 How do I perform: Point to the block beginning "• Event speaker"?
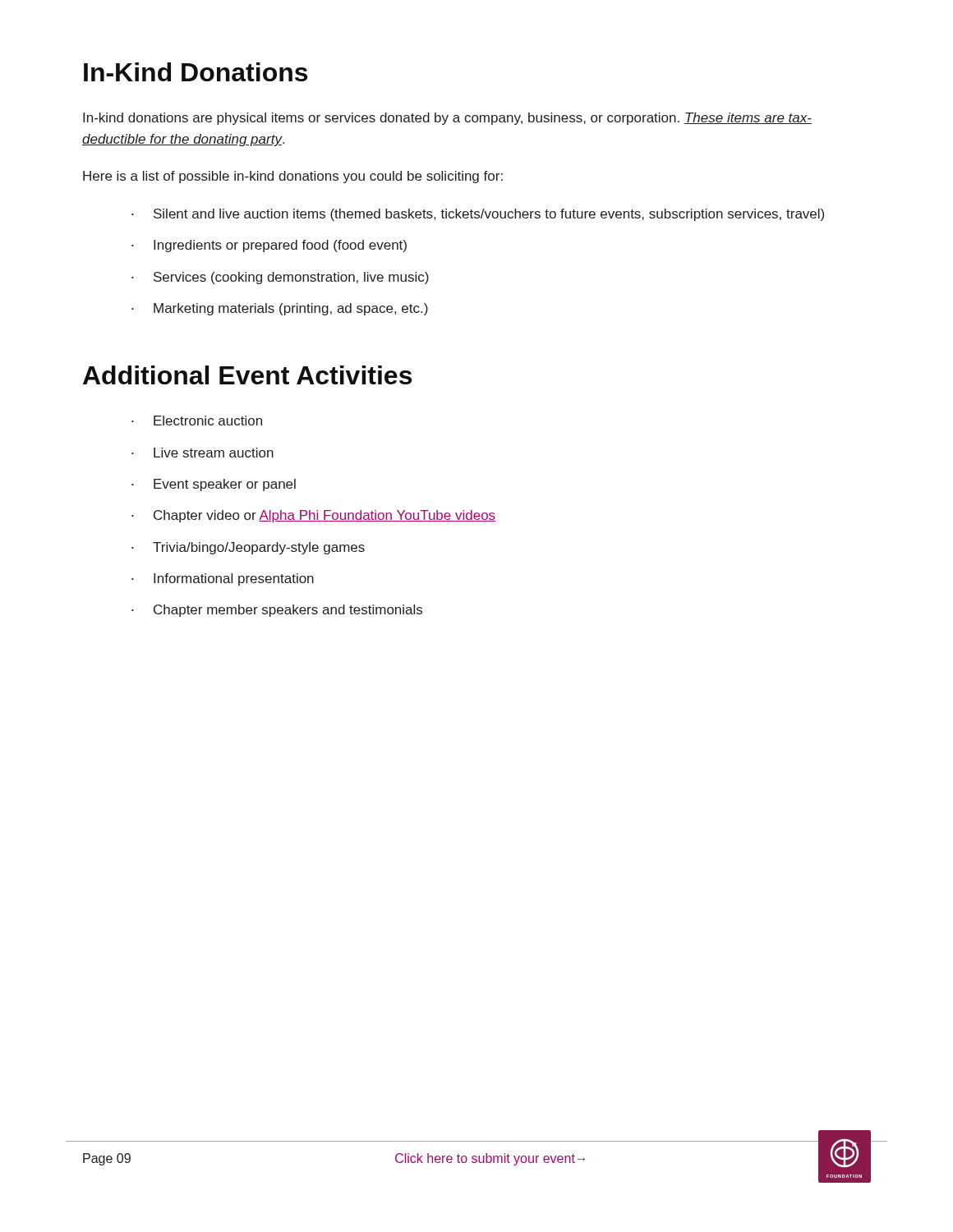[x=214, y=485]
